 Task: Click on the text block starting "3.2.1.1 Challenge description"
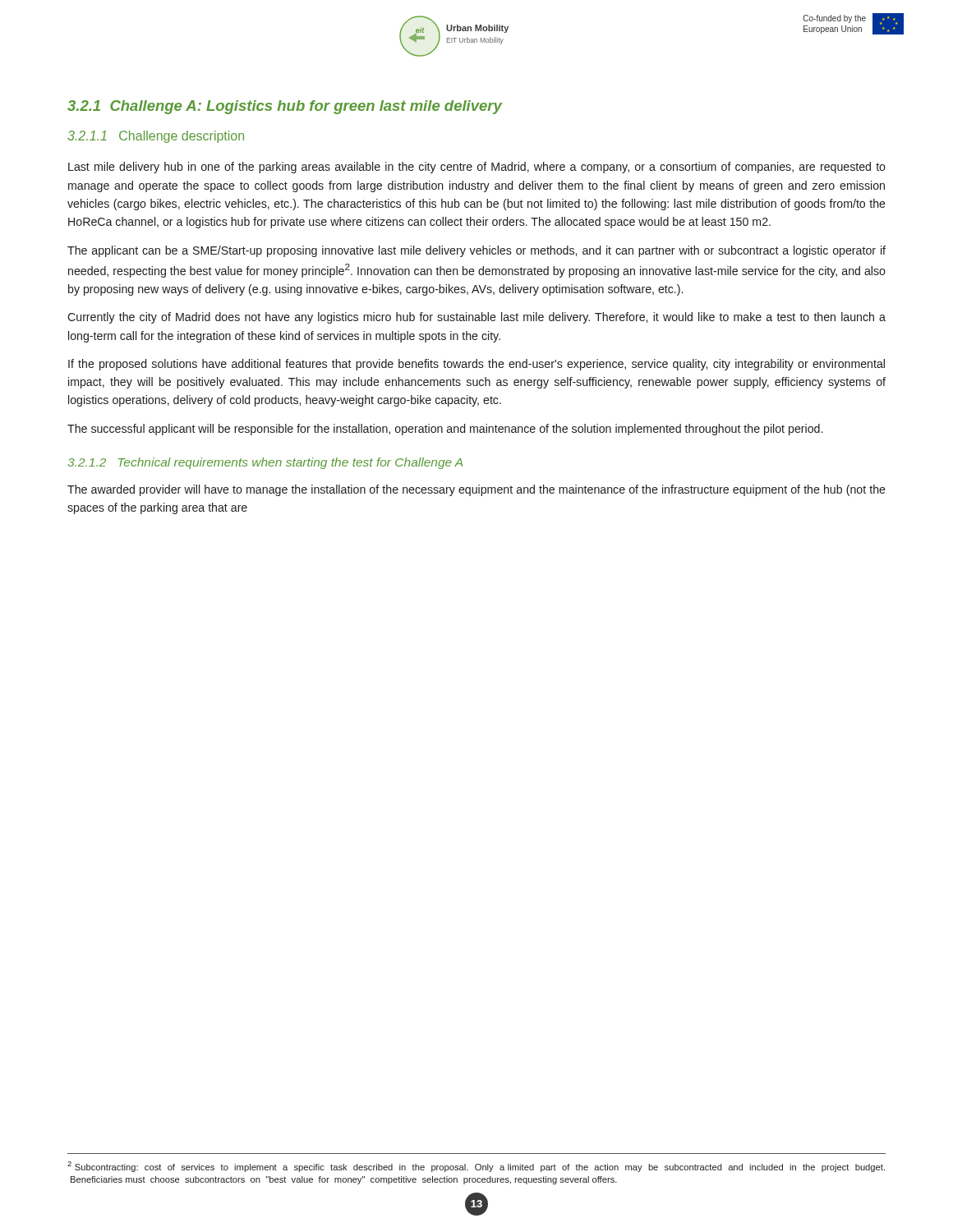coord(156,136)
